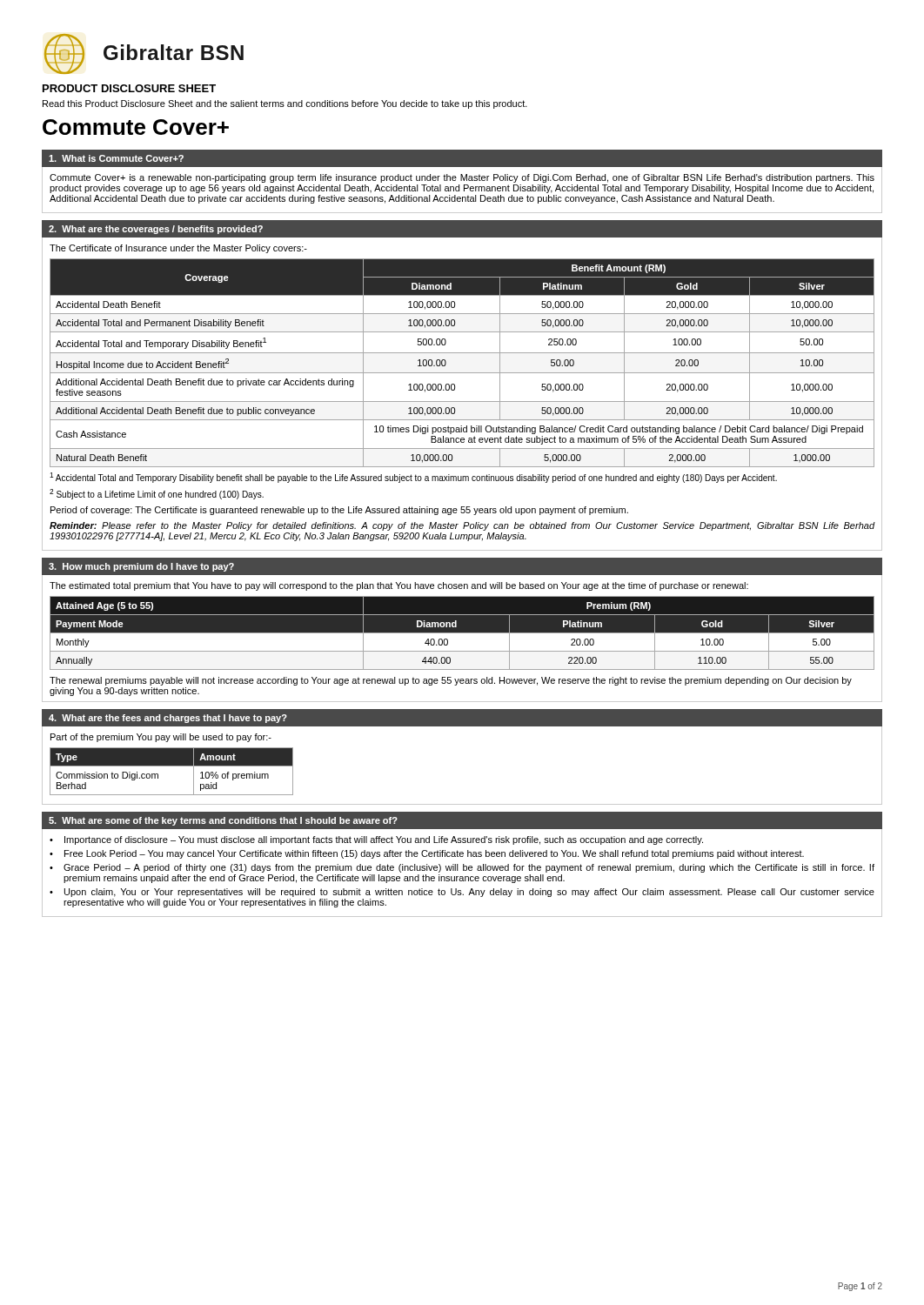Viewport: 924px width, 1305px height.
Task: Locate the logo
Action: click(x=462, y=53)
